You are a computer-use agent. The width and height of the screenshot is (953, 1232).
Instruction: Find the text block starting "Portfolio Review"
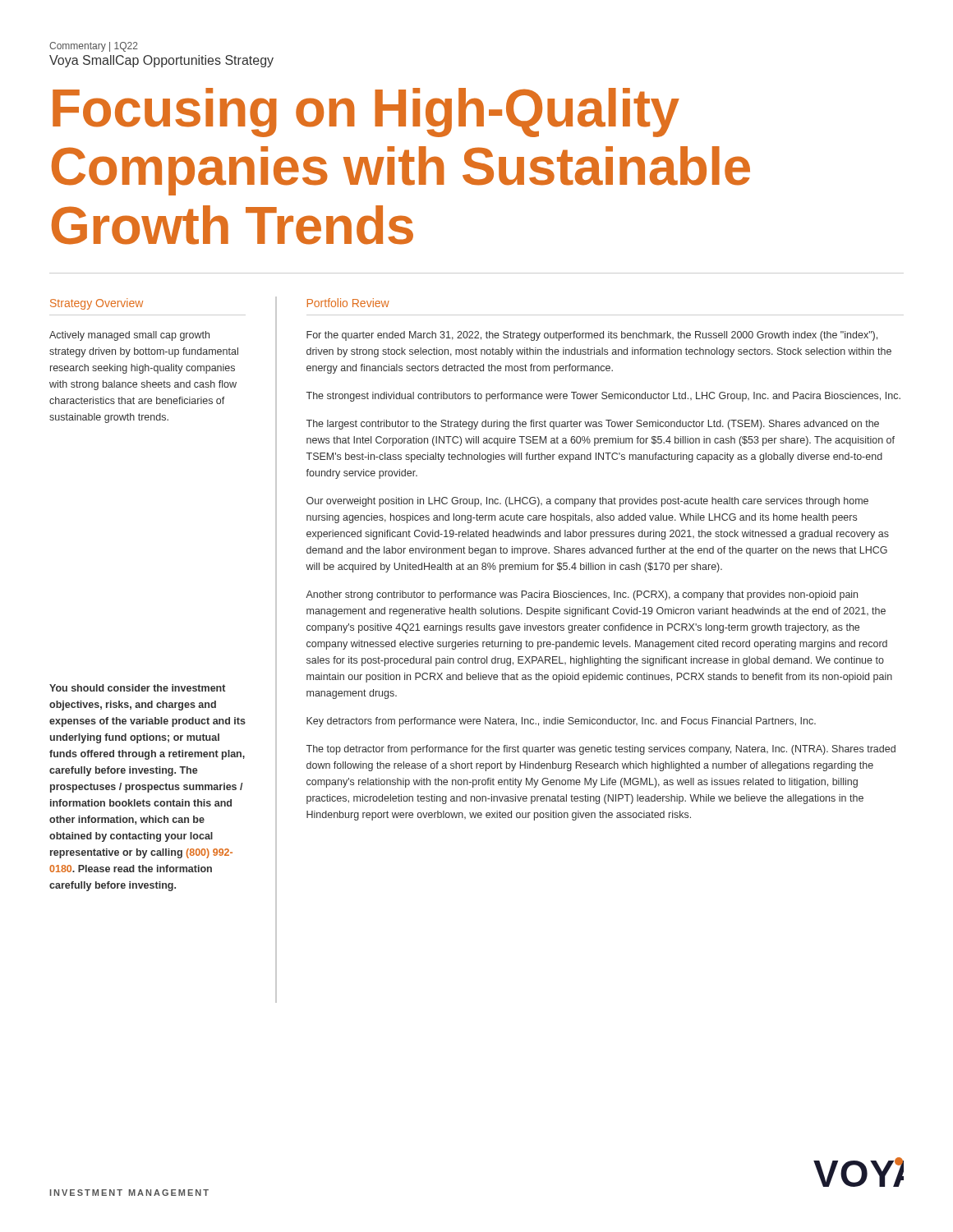(348, 303)
